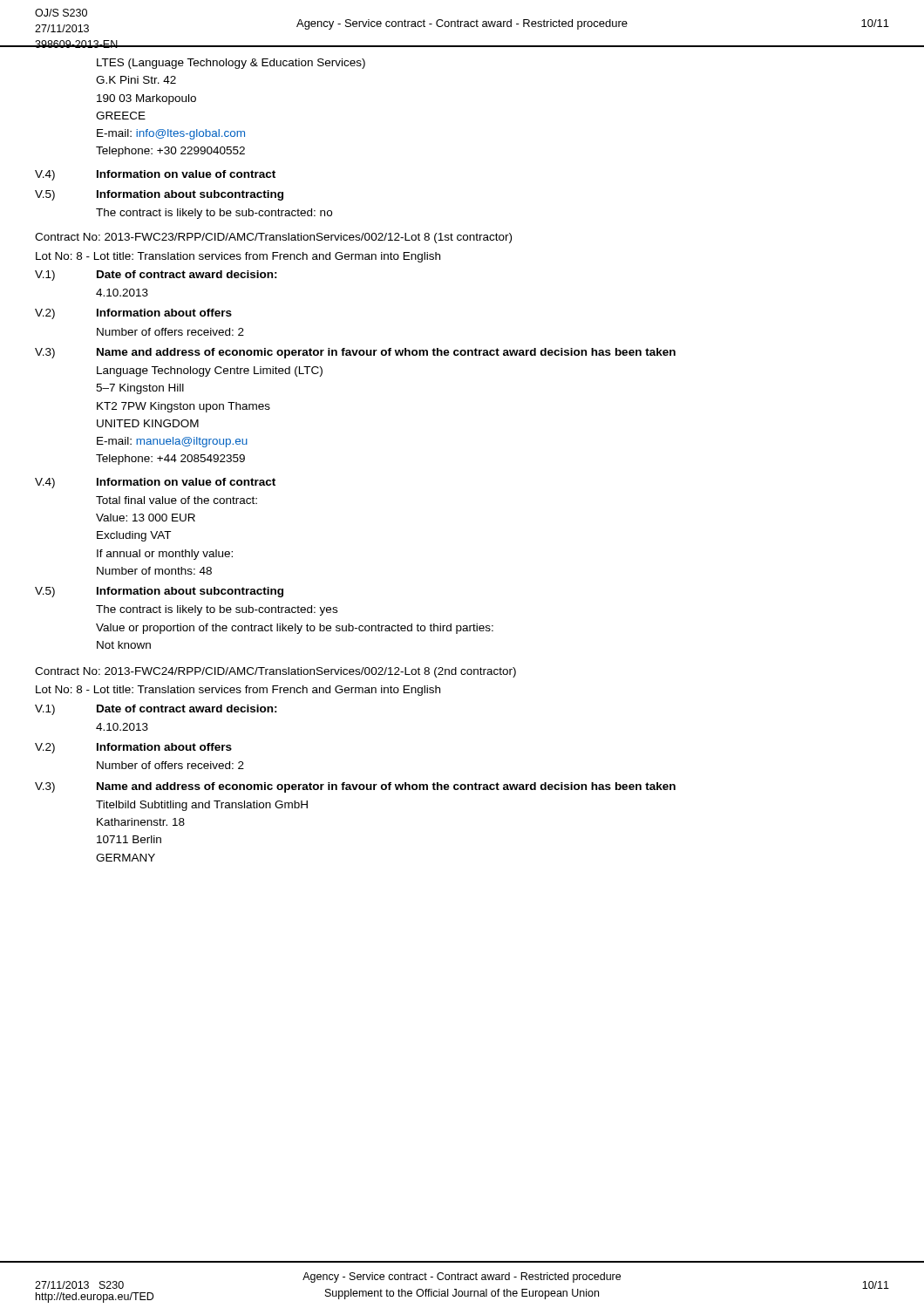Where is the passage that starts "Language Technology Centre Limited (LTC) 5–7 Kingston"?

[210, 414]
